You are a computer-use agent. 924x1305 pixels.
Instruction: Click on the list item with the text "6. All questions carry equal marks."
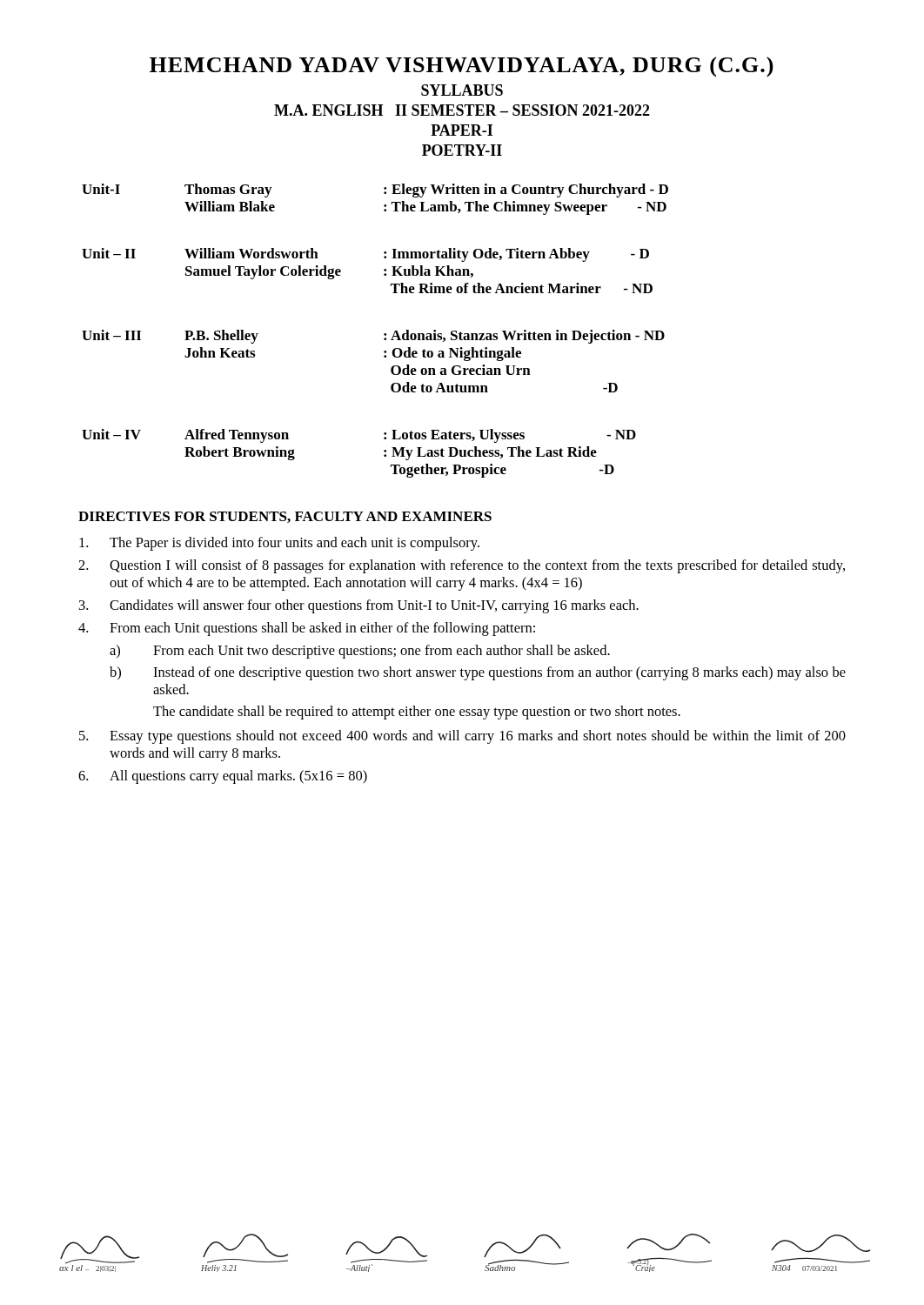223,777
